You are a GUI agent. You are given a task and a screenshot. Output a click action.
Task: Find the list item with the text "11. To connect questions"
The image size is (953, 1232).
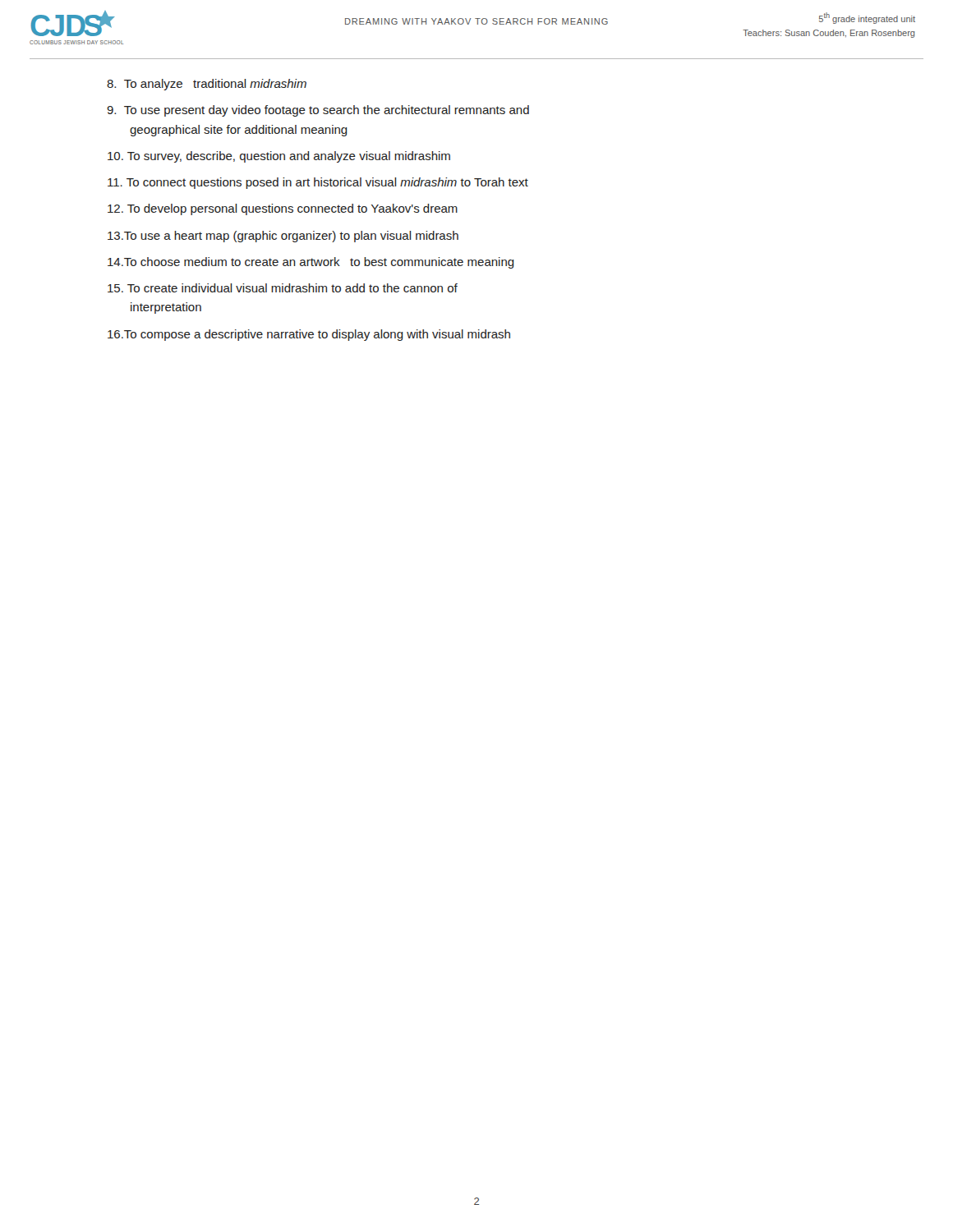(317, 182)
